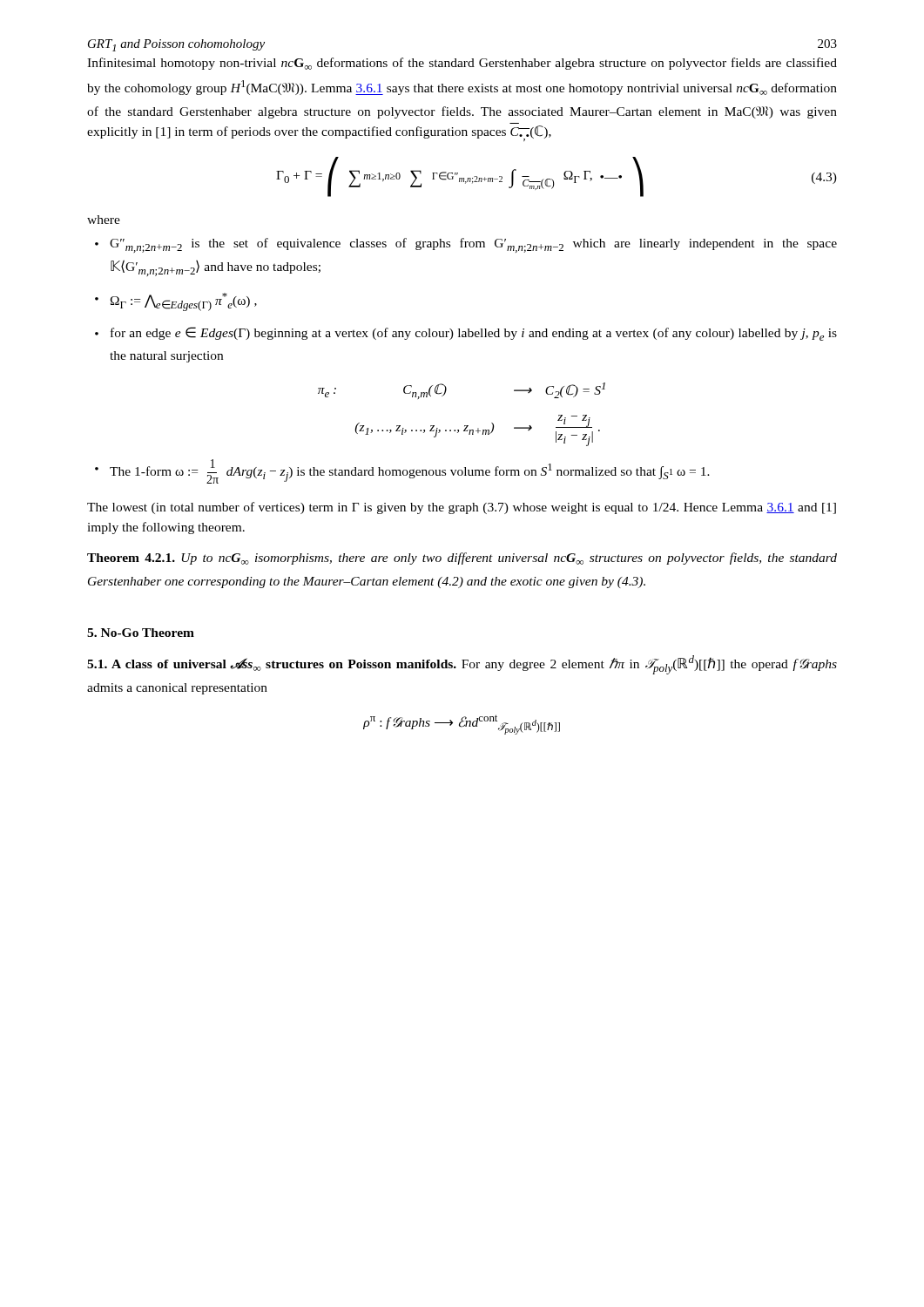
Task: Find the block on this page that starts "• ΩΓ := ⋀e∈Edges(Γ)"
Action: tap(176, 302)
